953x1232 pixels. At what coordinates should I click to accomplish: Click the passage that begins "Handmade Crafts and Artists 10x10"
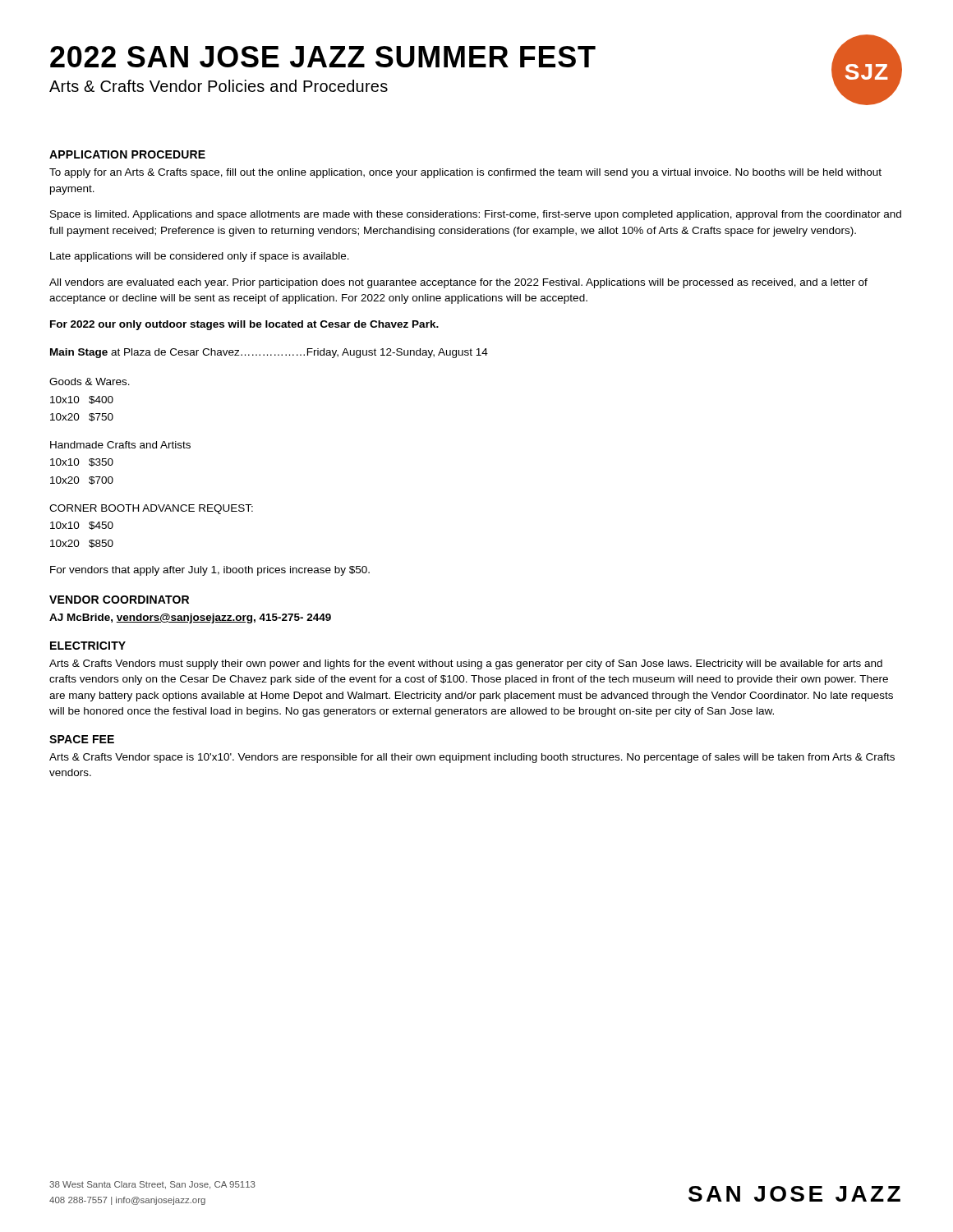pos(120,462)
